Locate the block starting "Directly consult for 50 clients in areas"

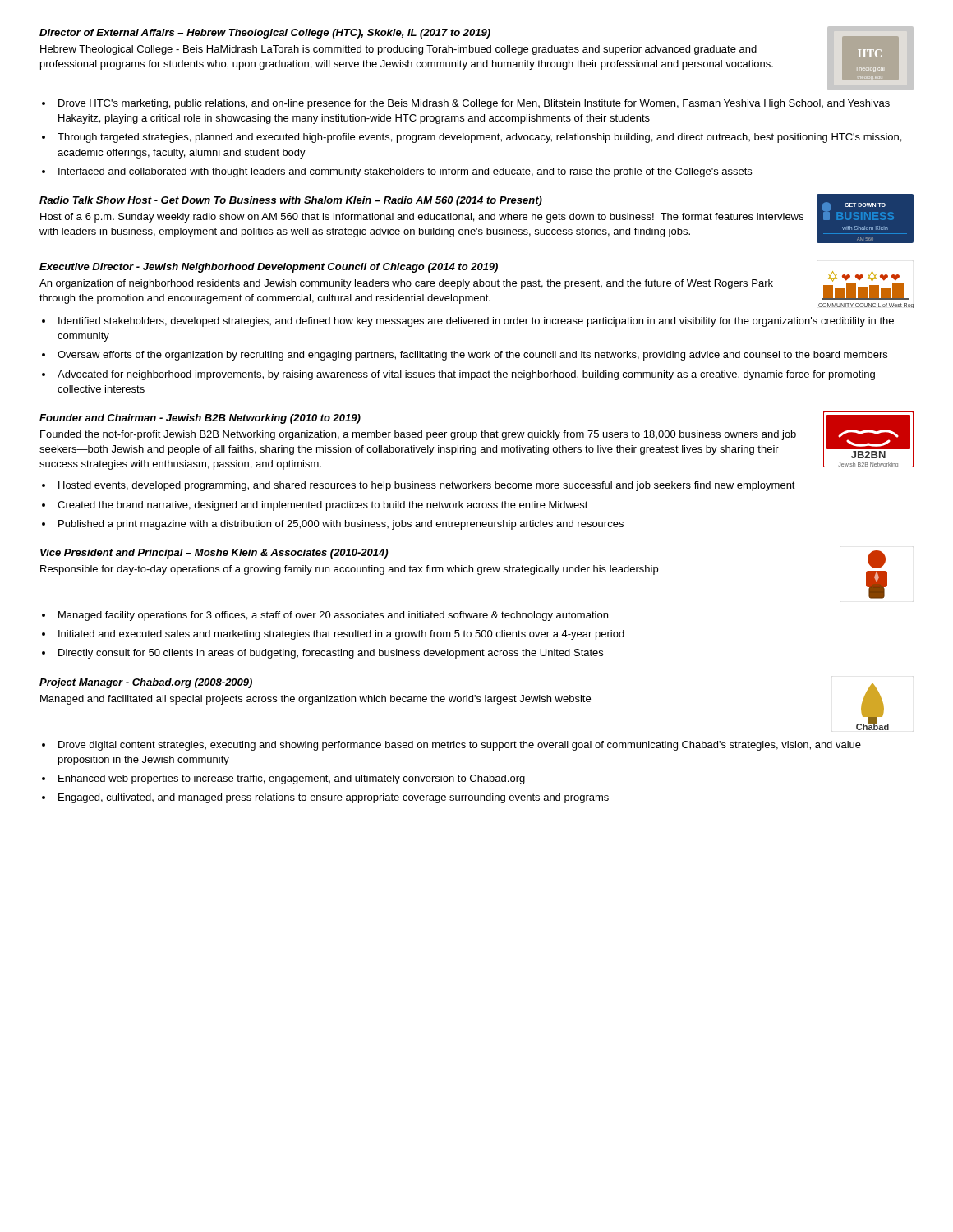[331, 653]
